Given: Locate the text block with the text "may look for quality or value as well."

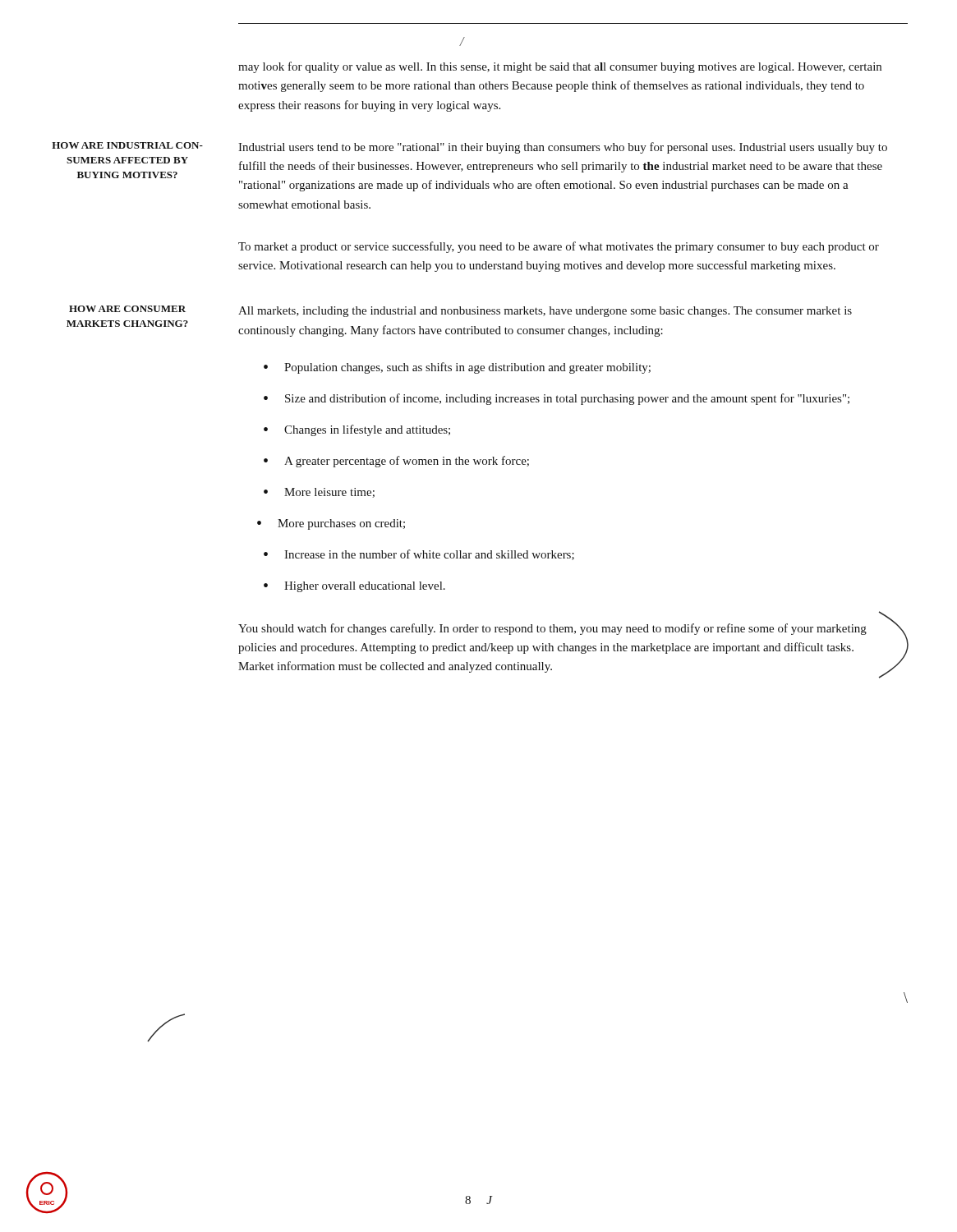Looking at the screenshot, I should point(565,86).
